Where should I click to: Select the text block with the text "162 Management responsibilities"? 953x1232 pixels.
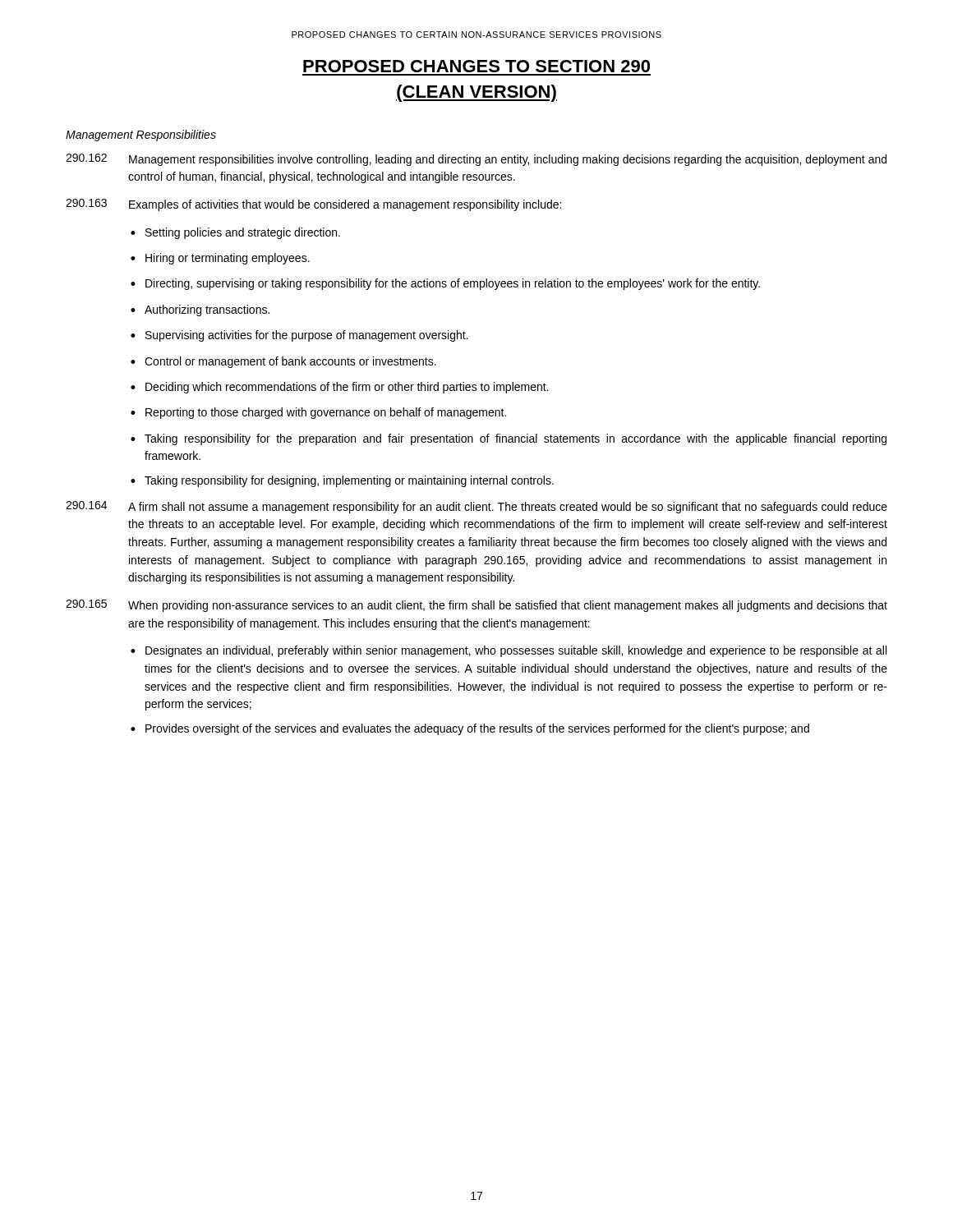click(x=476, y=169)
